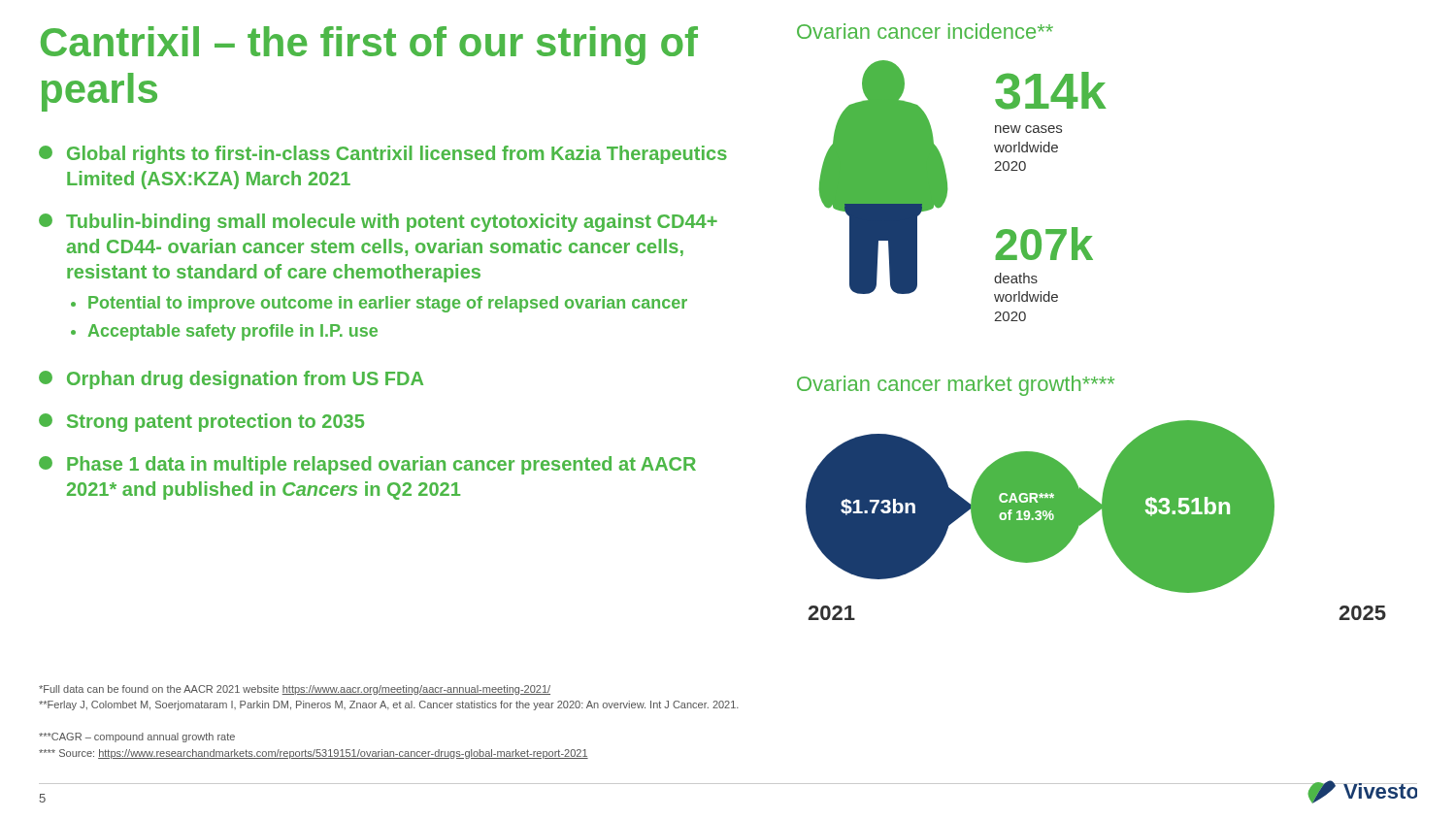The width and height of the screenshot is (1456, 819).
Task: Click on the block starting "Ovarian cancer market growth****"
Action: tap(956, 384)
